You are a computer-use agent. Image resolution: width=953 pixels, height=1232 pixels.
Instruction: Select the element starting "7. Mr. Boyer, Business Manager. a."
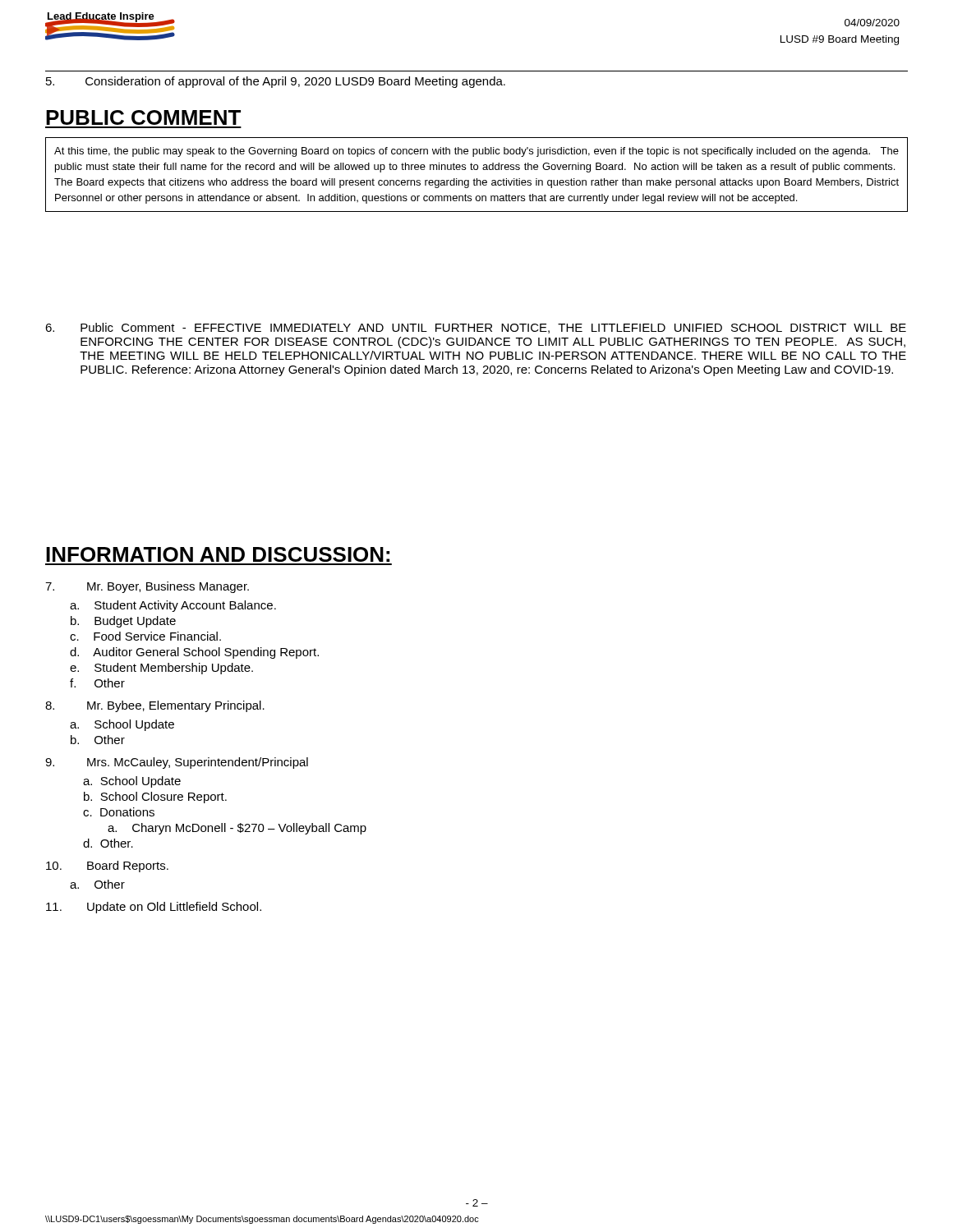147,587
